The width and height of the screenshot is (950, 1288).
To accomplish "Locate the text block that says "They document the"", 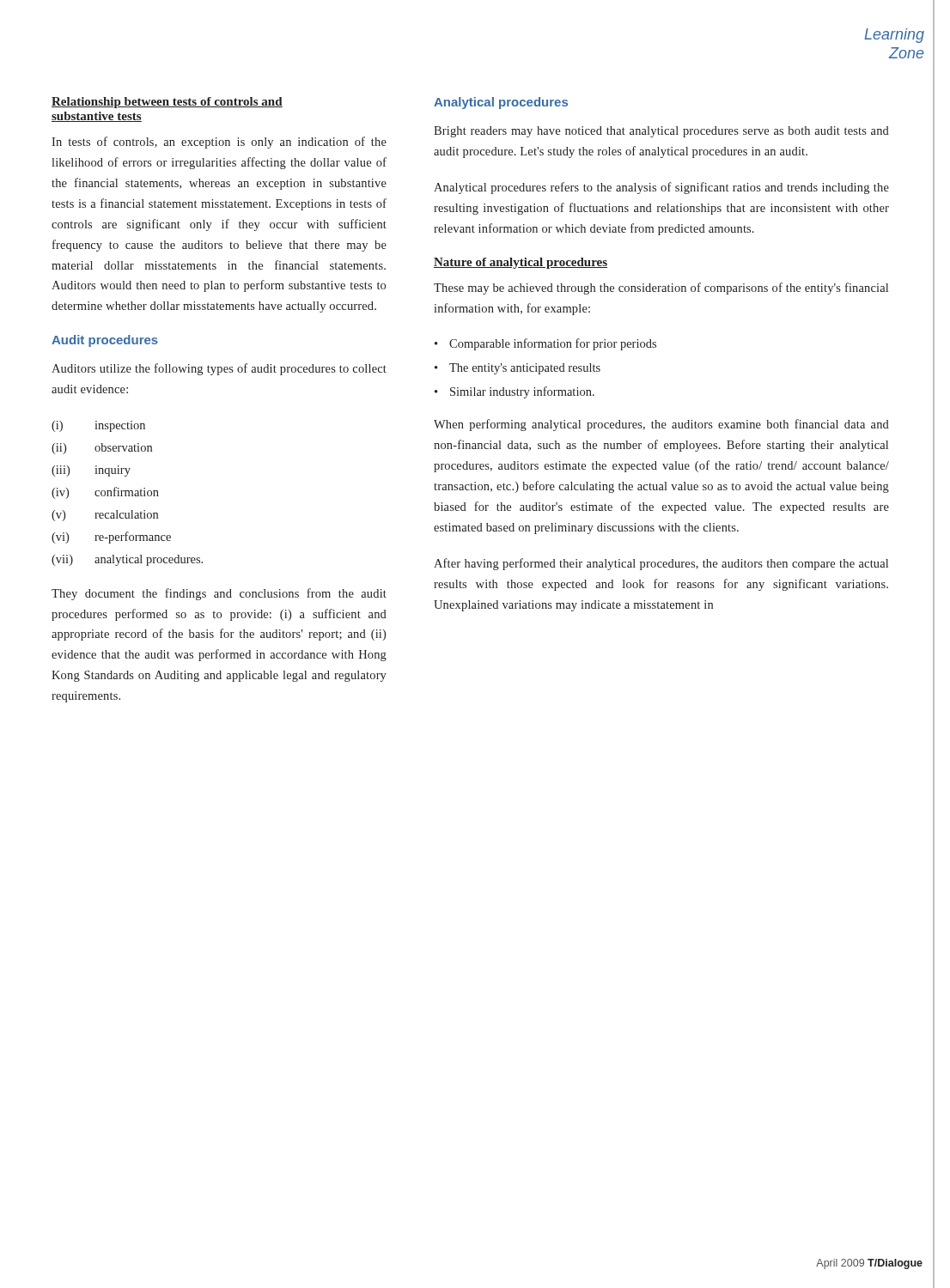I will click(x=219, y=645).
